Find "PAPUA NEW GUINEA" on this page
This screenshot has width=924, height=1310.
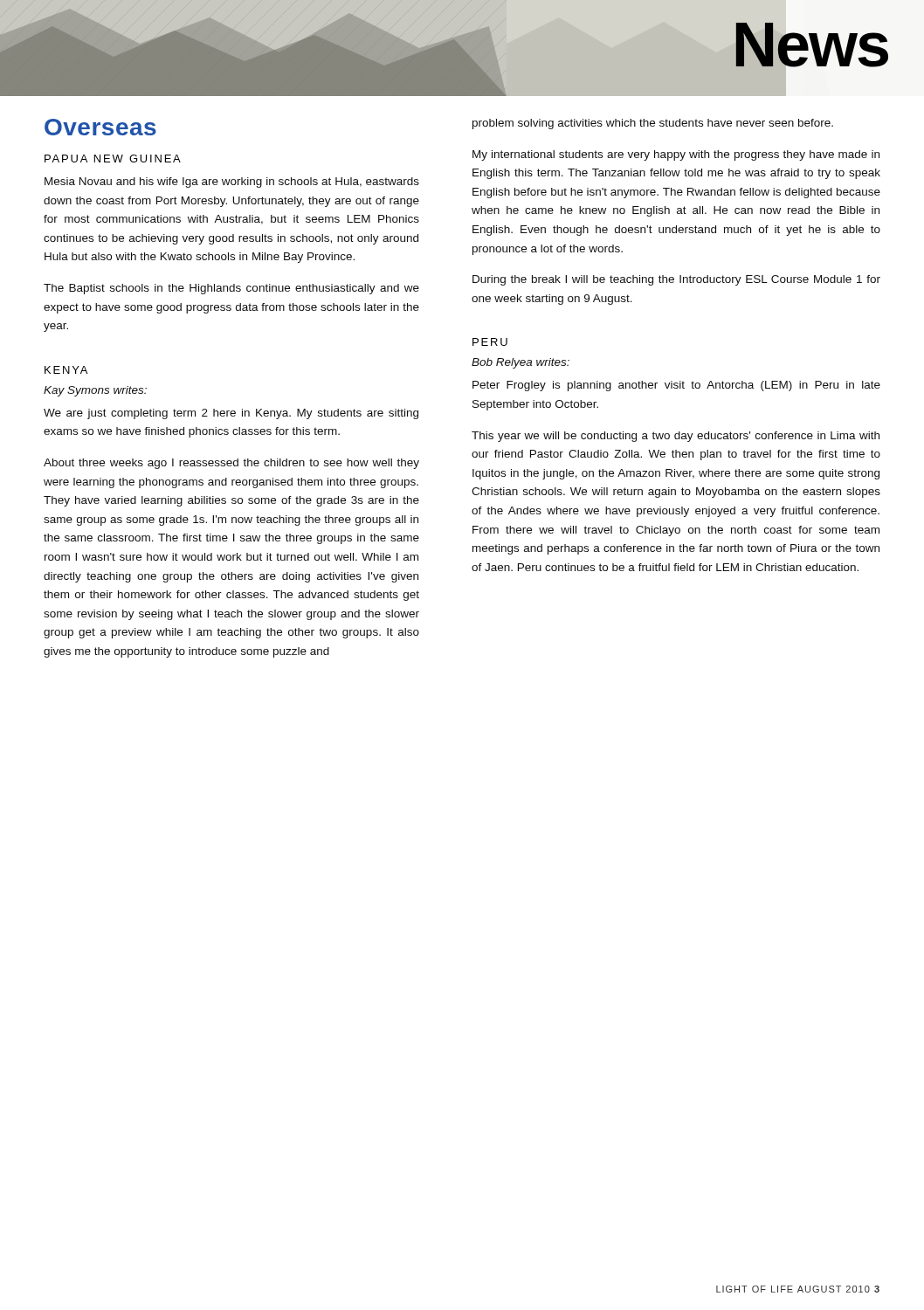pos(113,159)
